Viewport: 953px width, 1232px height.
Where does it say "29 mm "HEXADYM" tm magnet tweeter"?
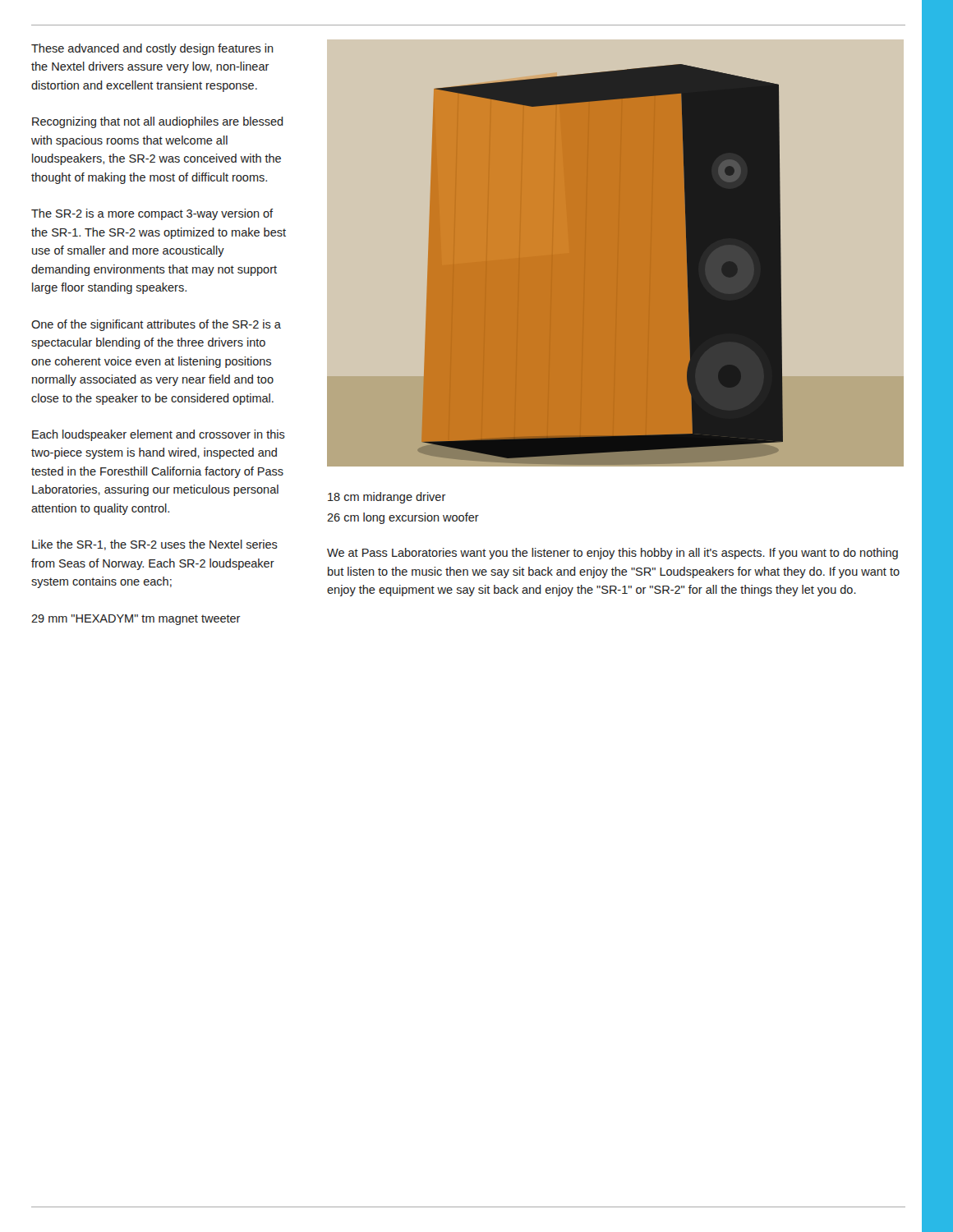[159, 618]
